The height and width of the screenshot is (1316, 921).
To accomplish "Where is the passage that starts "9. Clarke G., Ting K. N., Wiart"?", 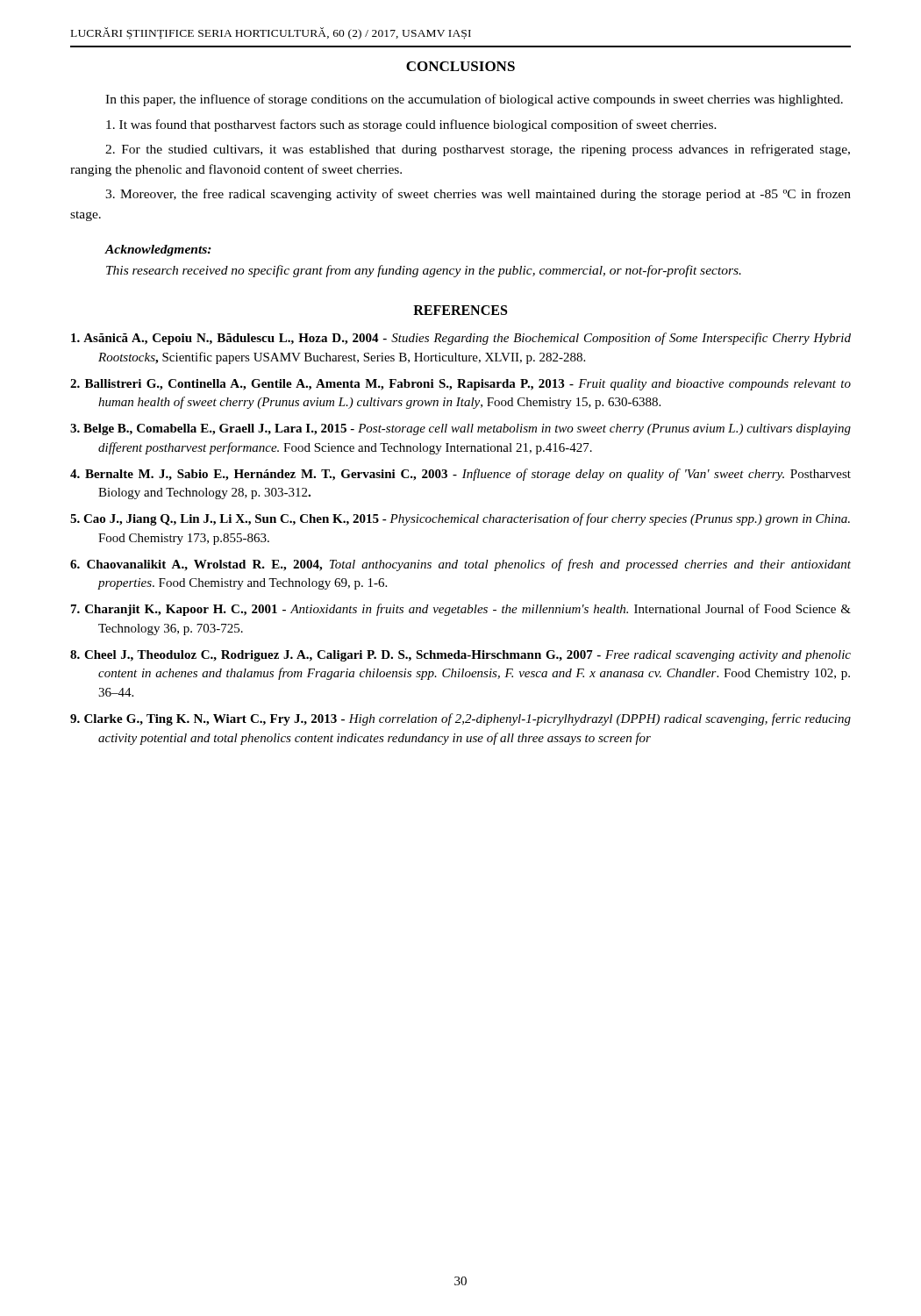I will 460,728.
